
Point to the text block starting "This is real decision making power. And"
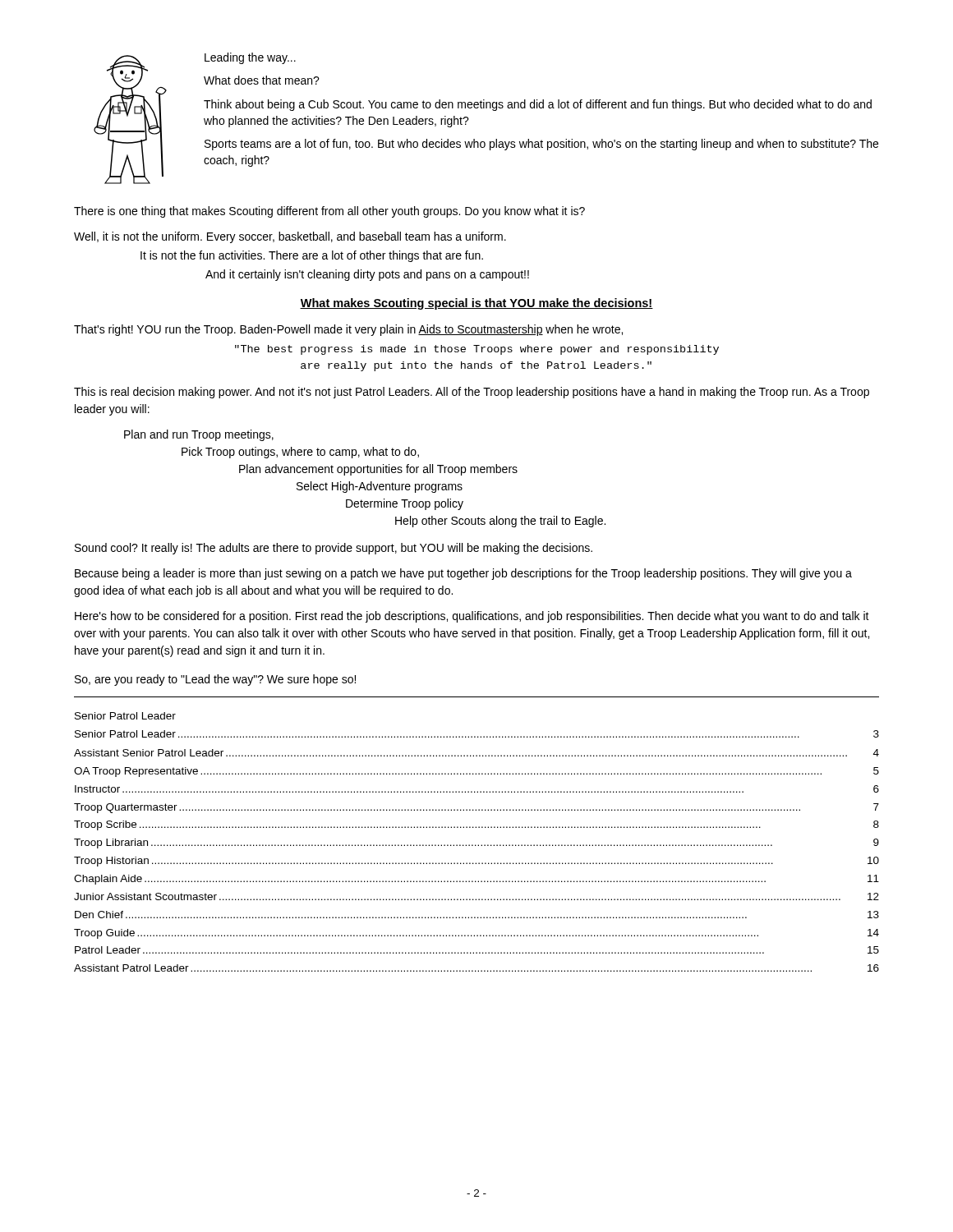click(x=472, y=400)
